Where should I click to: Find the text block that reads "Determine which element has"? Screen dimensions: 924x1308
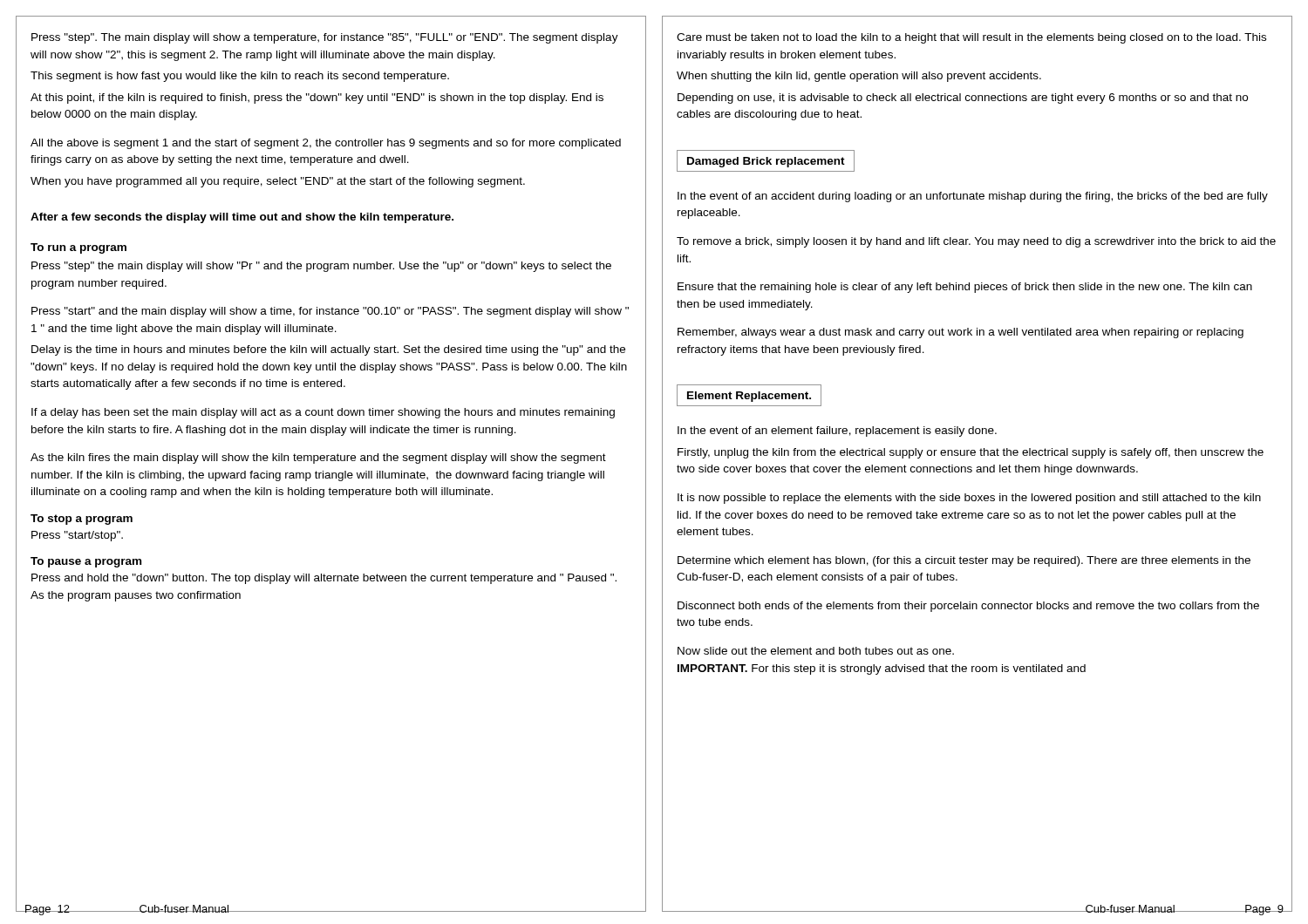977,569
